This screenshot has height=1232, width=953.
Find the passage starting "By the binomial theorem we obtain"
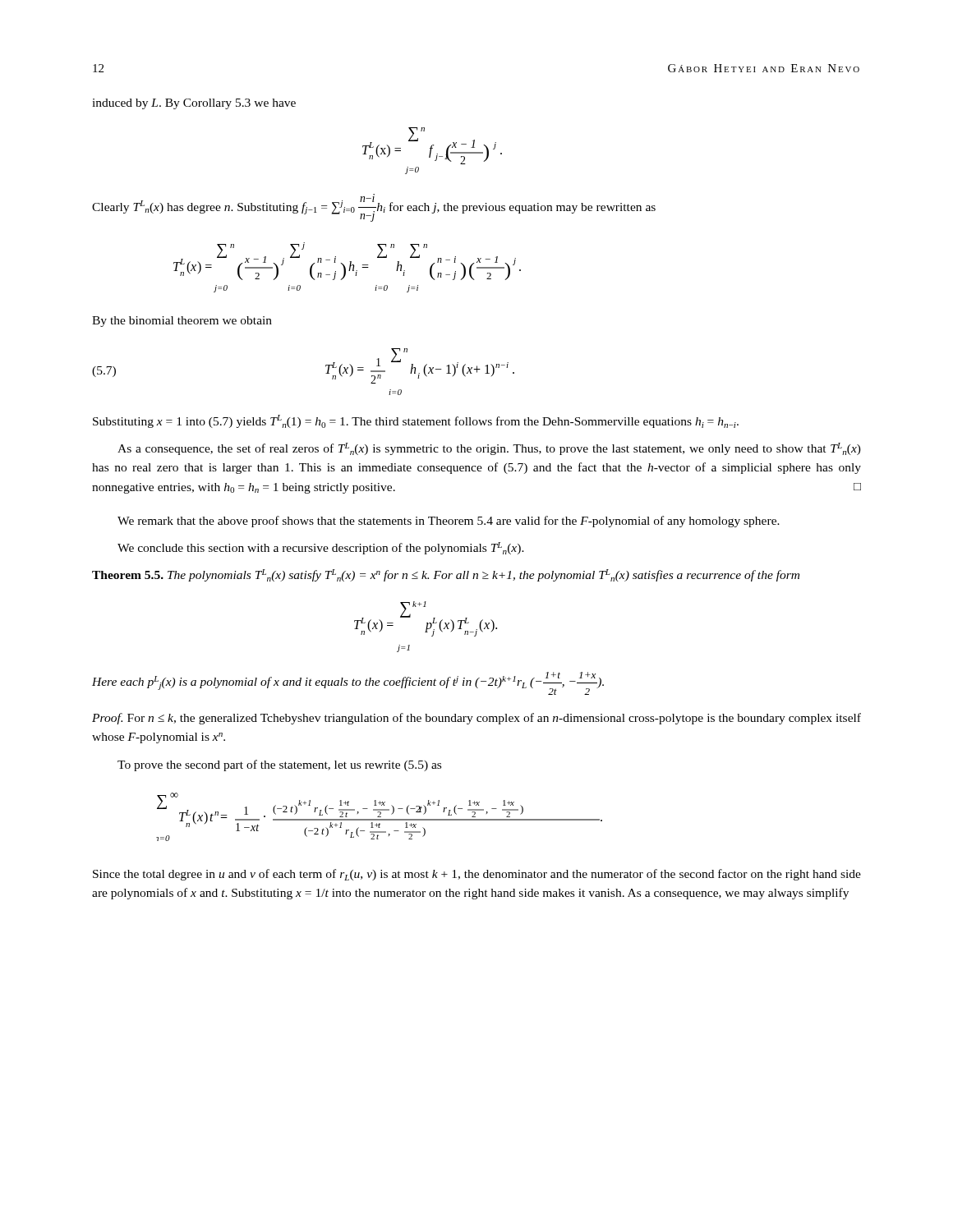tap(182, 320)
